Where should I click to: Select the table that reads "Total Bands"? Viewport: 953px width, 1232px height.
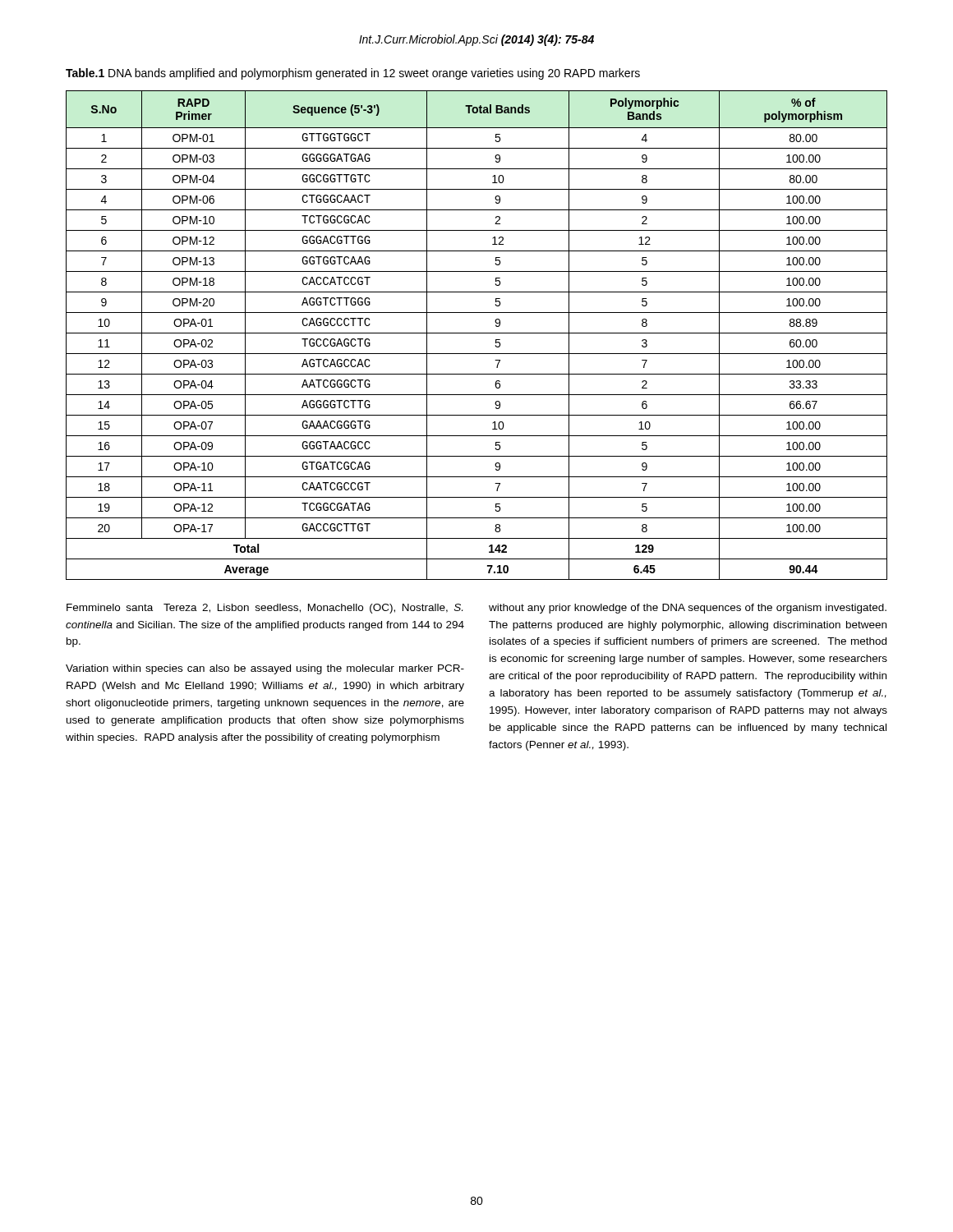pos(476,335)
